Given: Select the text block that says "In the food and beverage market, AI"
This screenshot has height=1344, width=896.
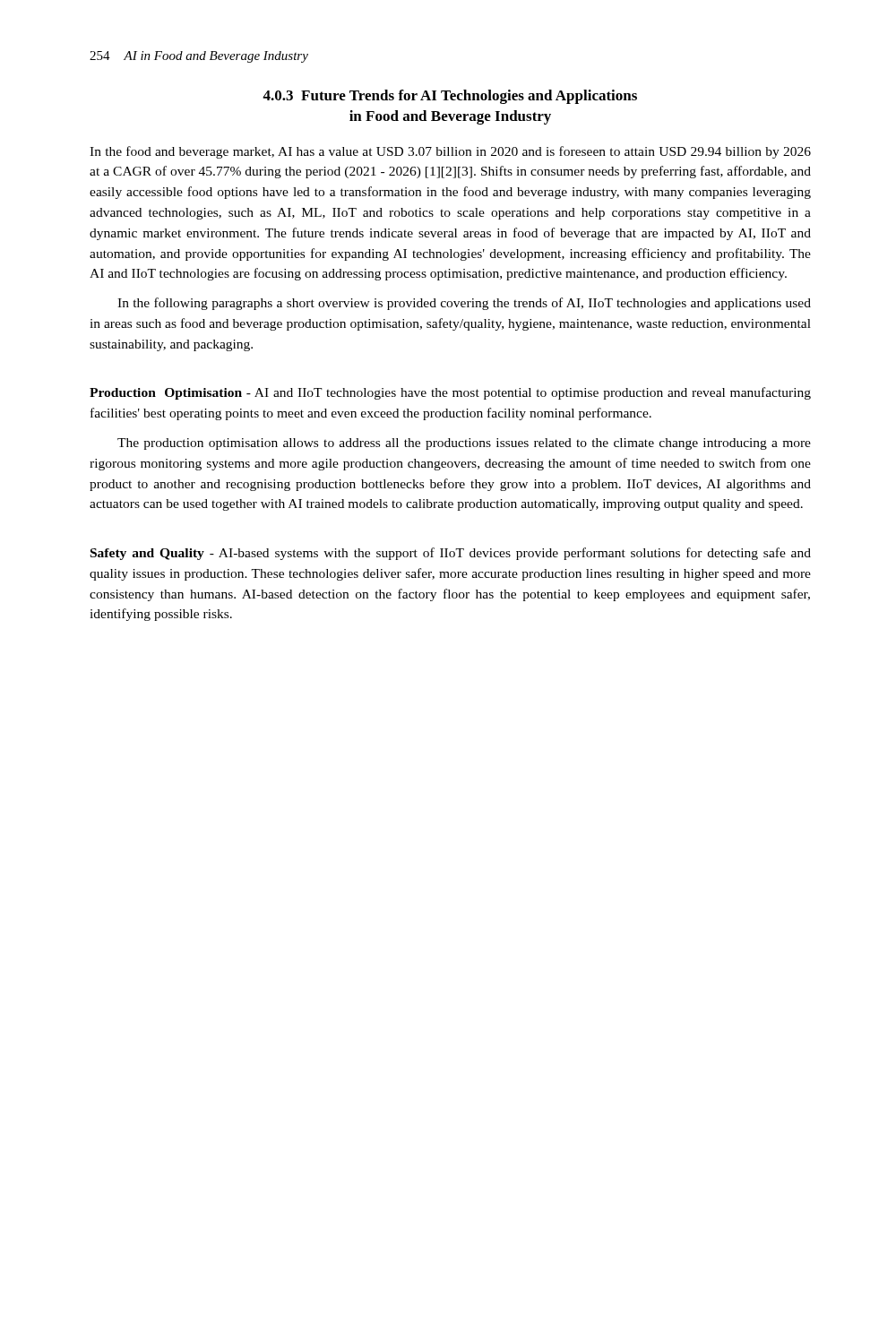Looking at the screenshot, I should (x=450, y=212).
